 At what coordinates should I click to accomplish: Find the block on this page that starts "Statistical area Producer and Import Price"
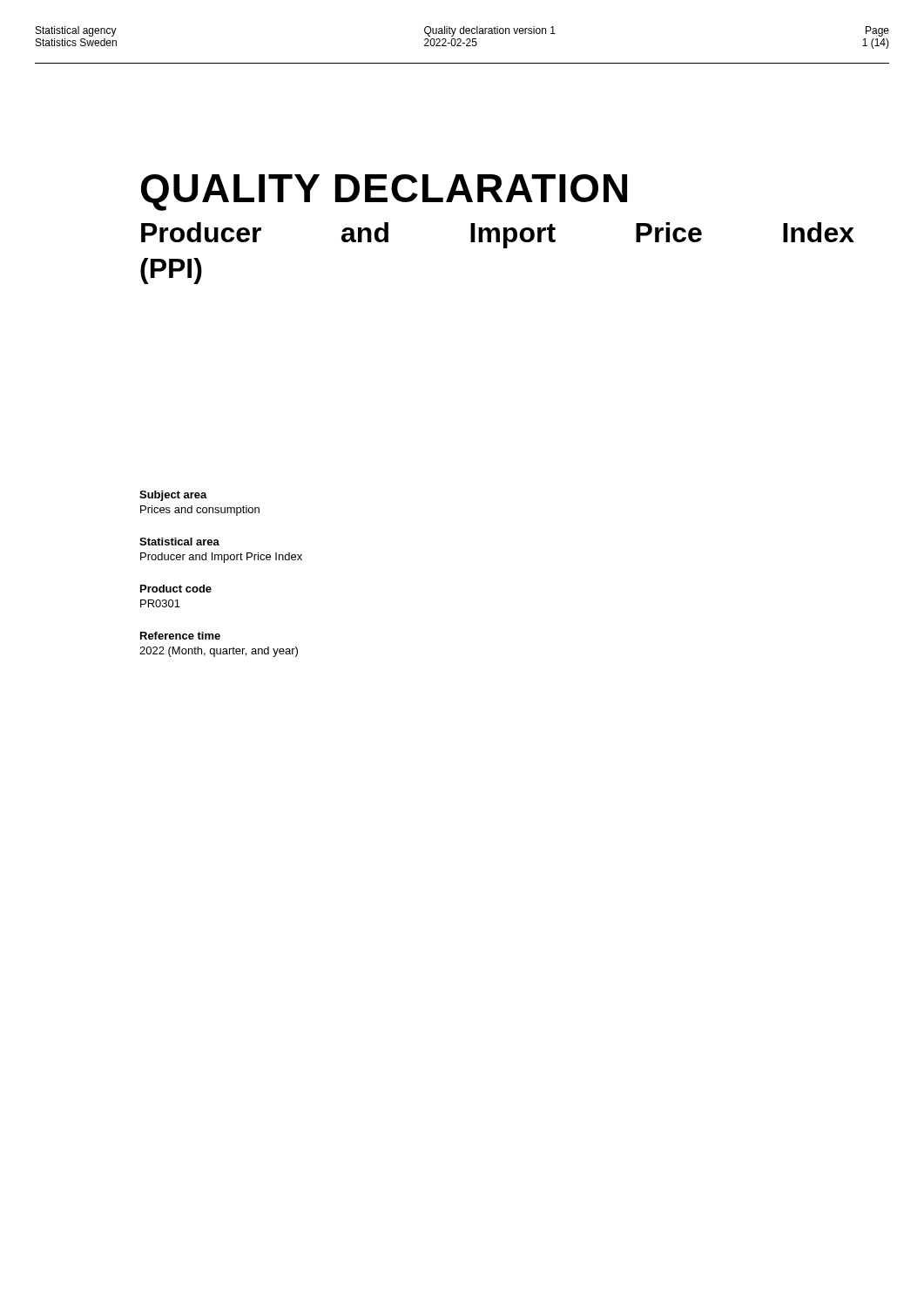(x=221, y=549)
